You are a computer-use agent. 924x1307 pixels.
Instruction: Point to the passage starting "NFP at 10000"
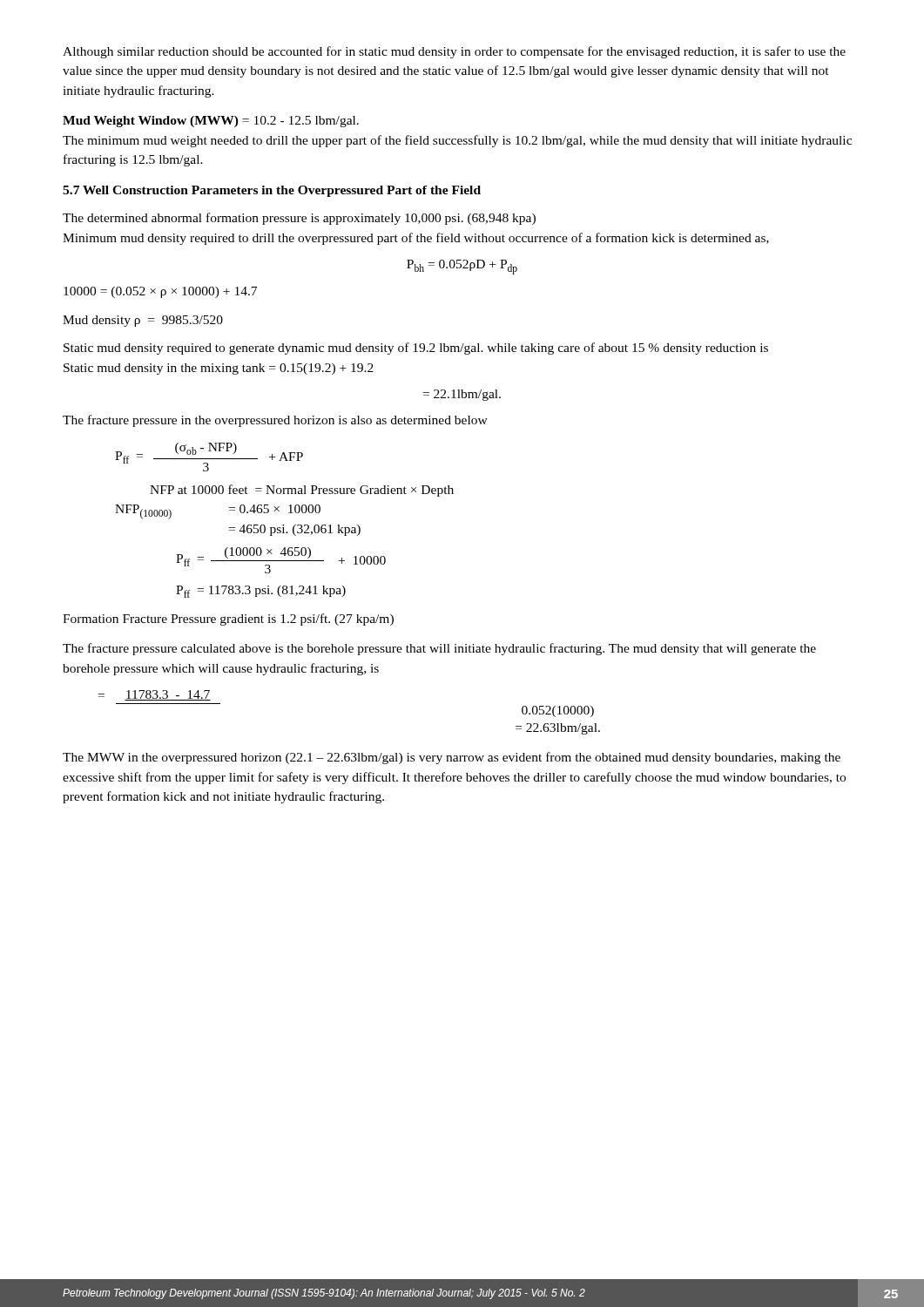(302, 489)
